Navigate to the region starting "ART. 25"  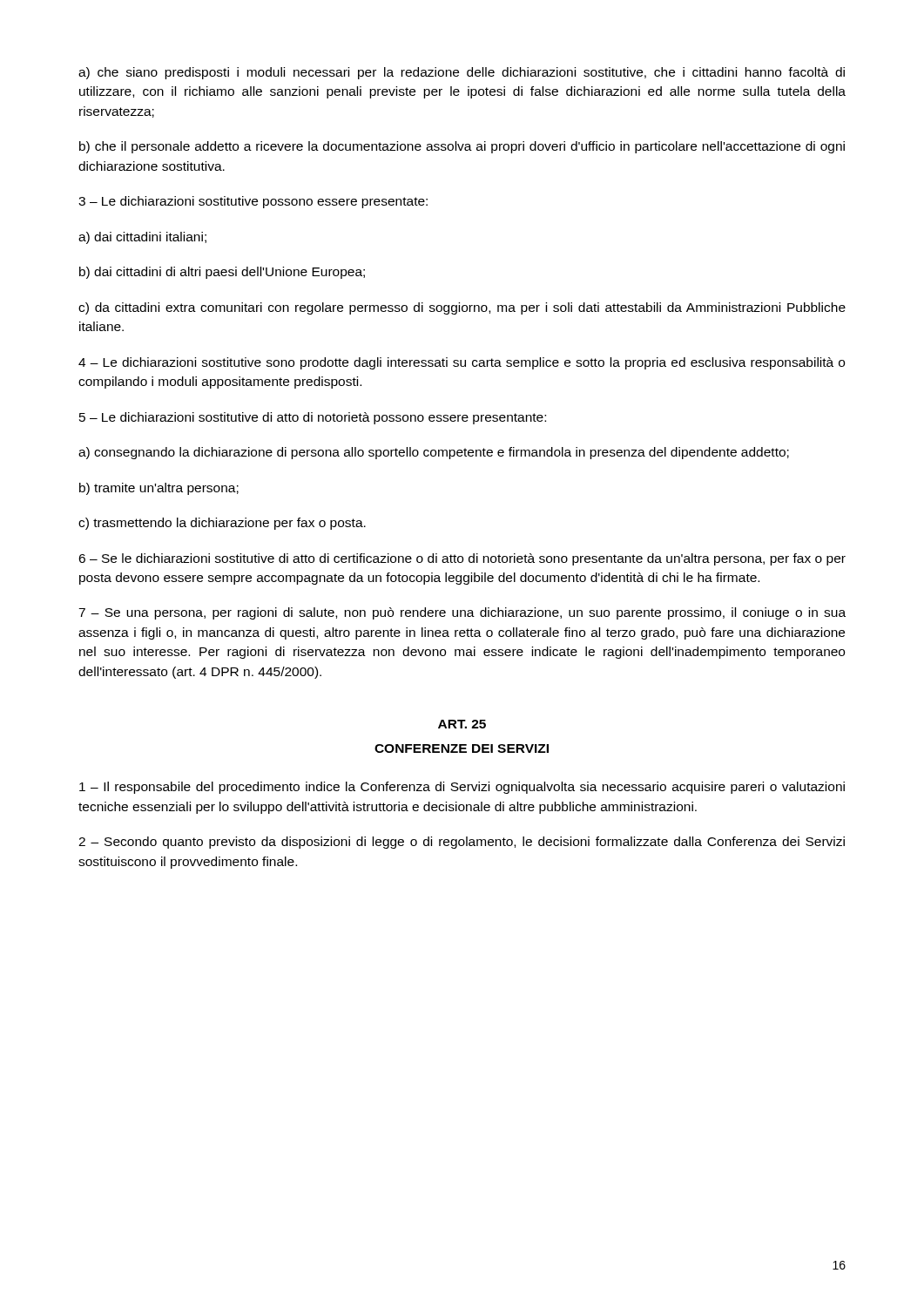coord(462,724)
